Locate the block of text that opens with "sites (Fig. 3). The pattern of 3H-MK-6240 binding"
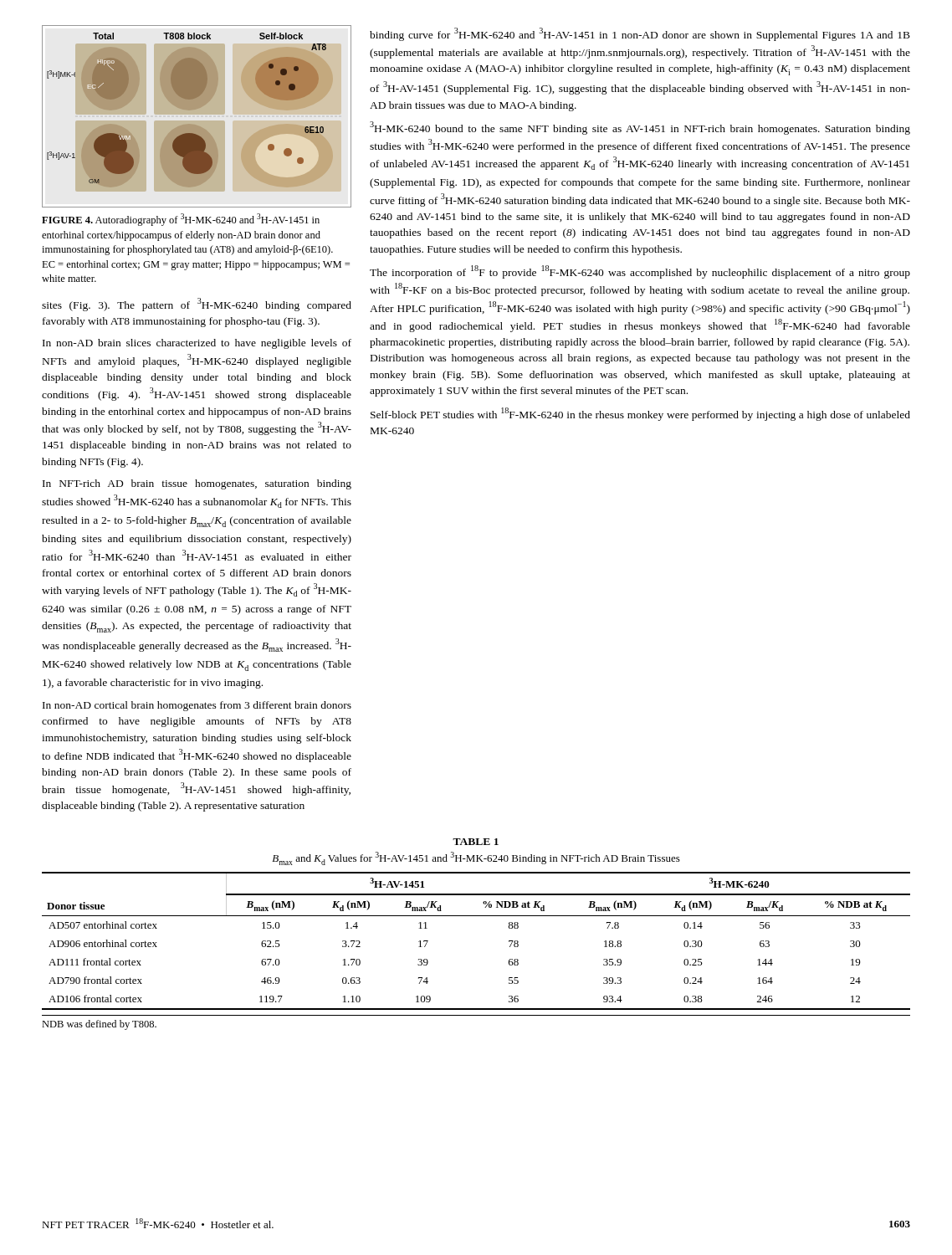 (x=197, y=554)
